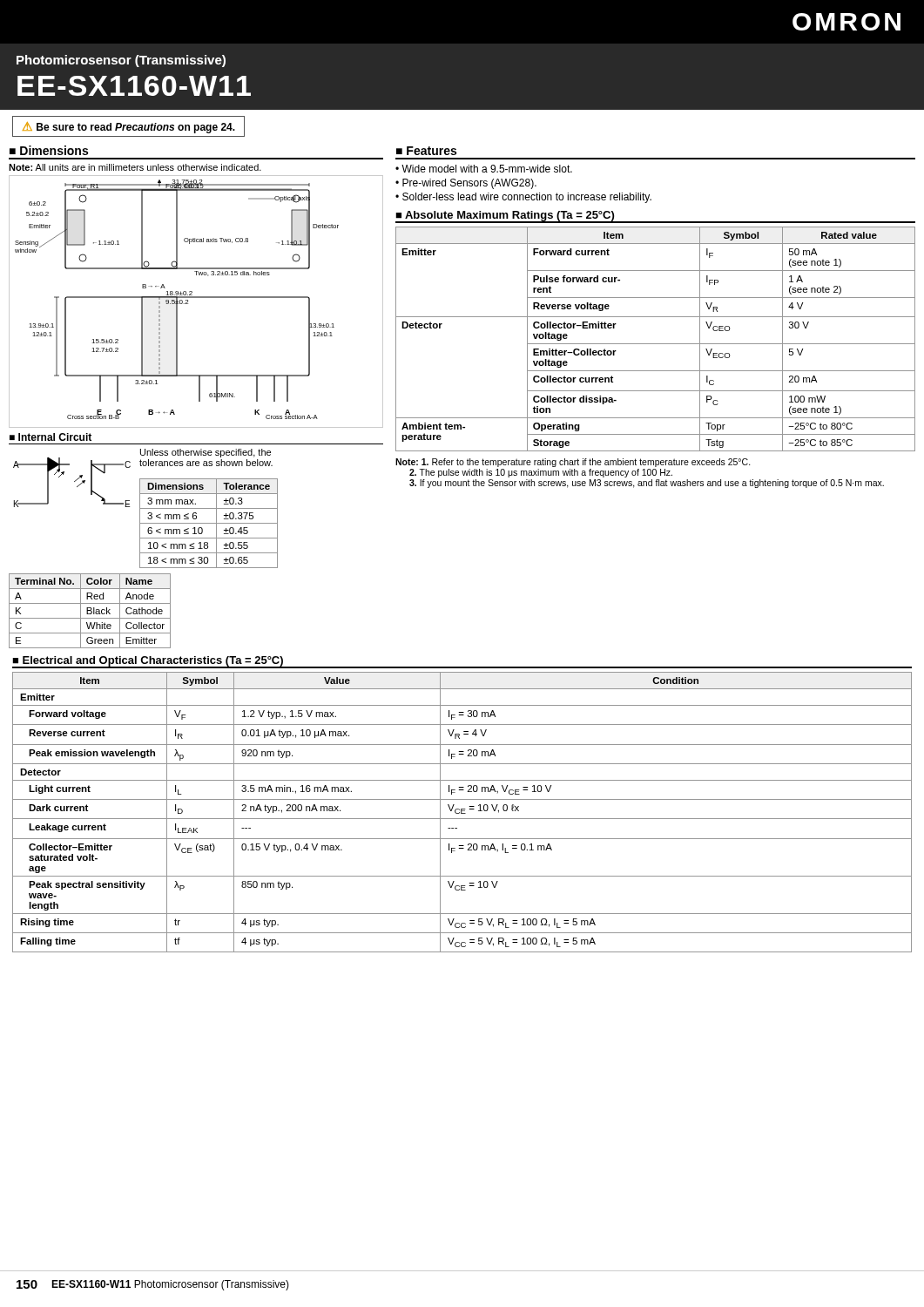Find the text block containing "⚠ Be sure to read"
This screenshot has width=924, height=1307.
point(129,126)
